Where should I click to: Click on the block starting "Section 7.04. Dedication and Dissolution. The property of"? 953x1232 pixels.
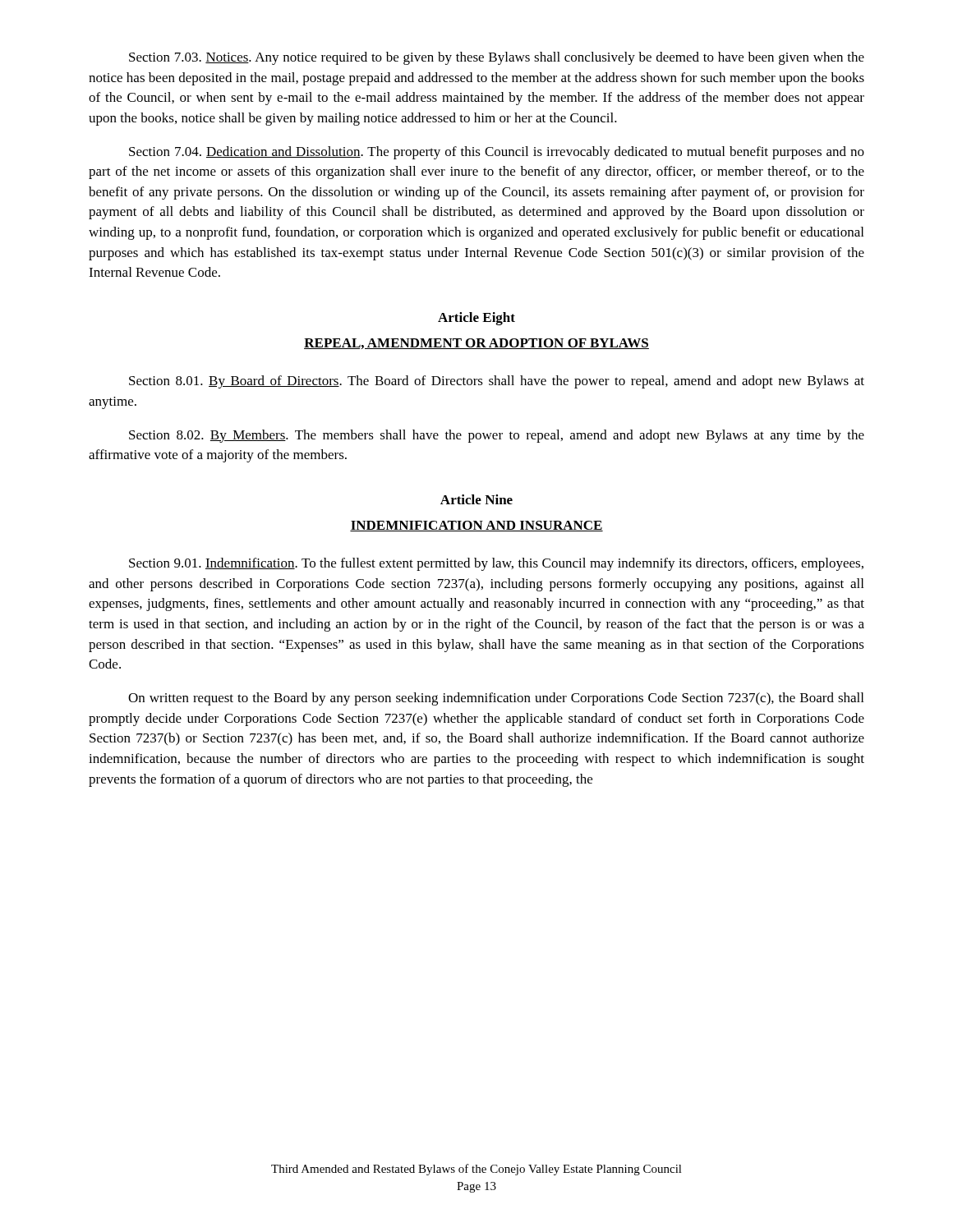tap(476, 213)
